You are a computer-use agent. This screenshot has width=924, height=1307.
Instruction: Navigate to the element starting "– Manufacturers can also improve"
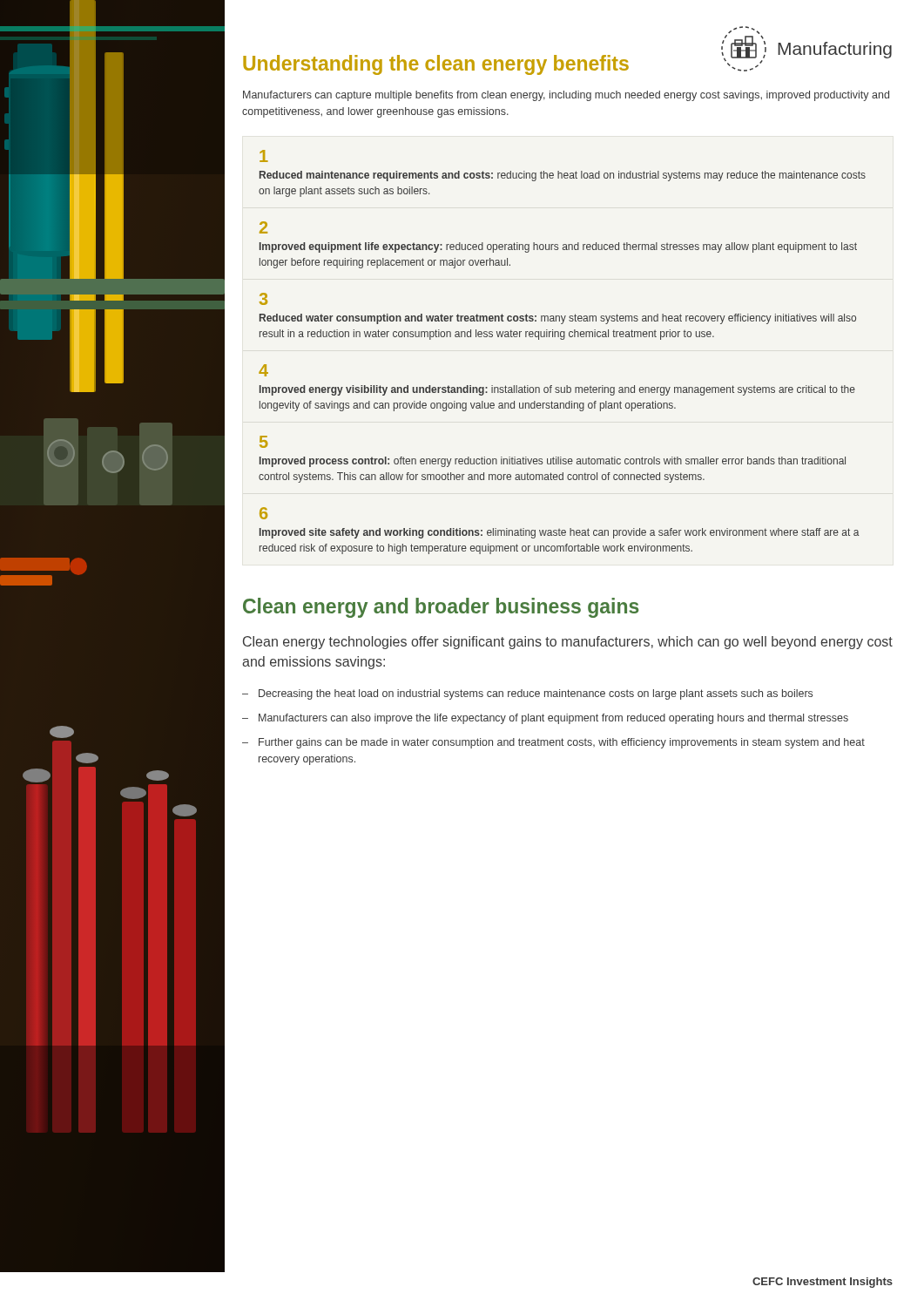point(545,718)
